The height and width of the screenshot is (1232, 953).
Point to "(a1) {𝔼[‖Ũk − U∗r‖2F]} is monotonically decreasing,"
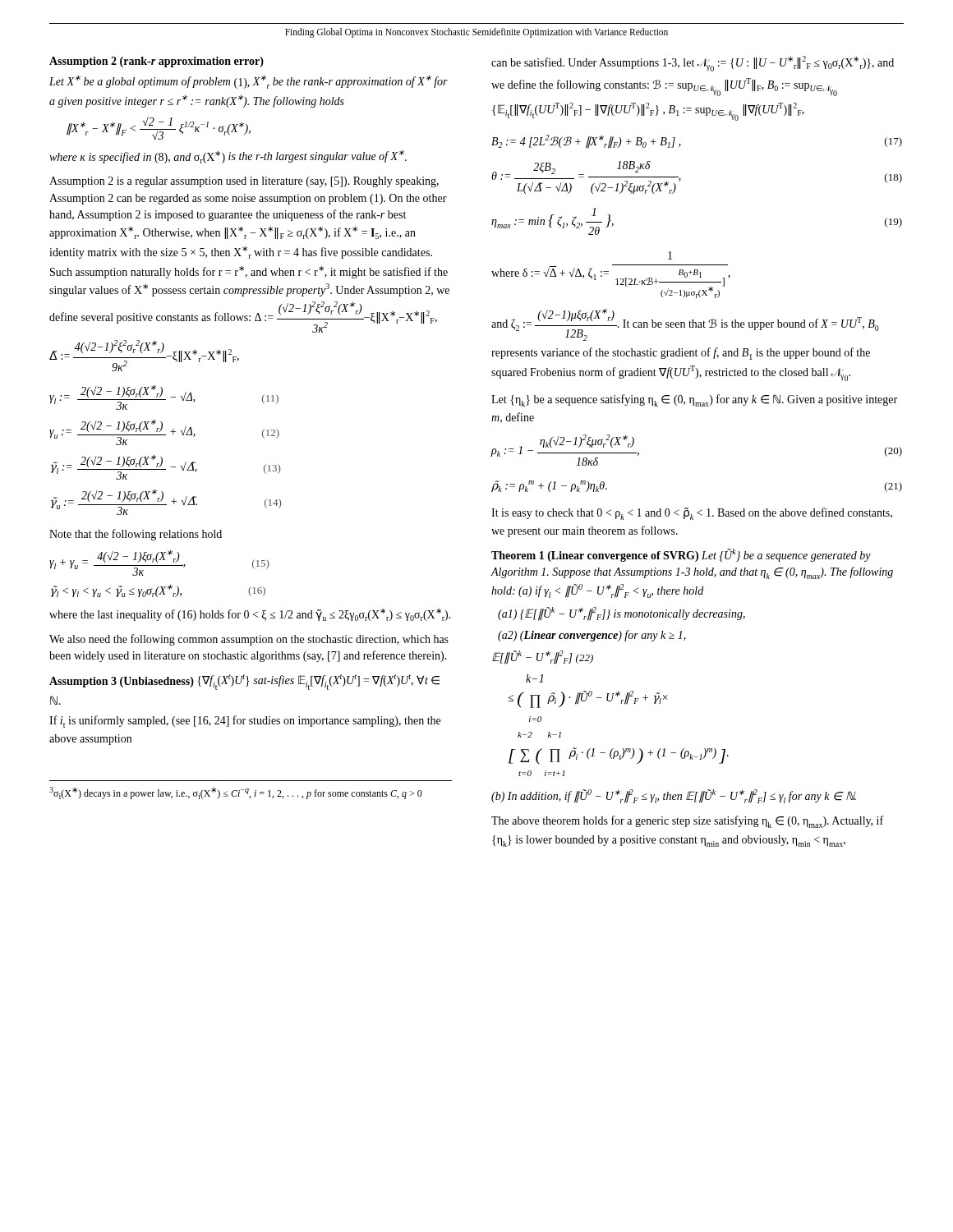[x=622, y=614]
